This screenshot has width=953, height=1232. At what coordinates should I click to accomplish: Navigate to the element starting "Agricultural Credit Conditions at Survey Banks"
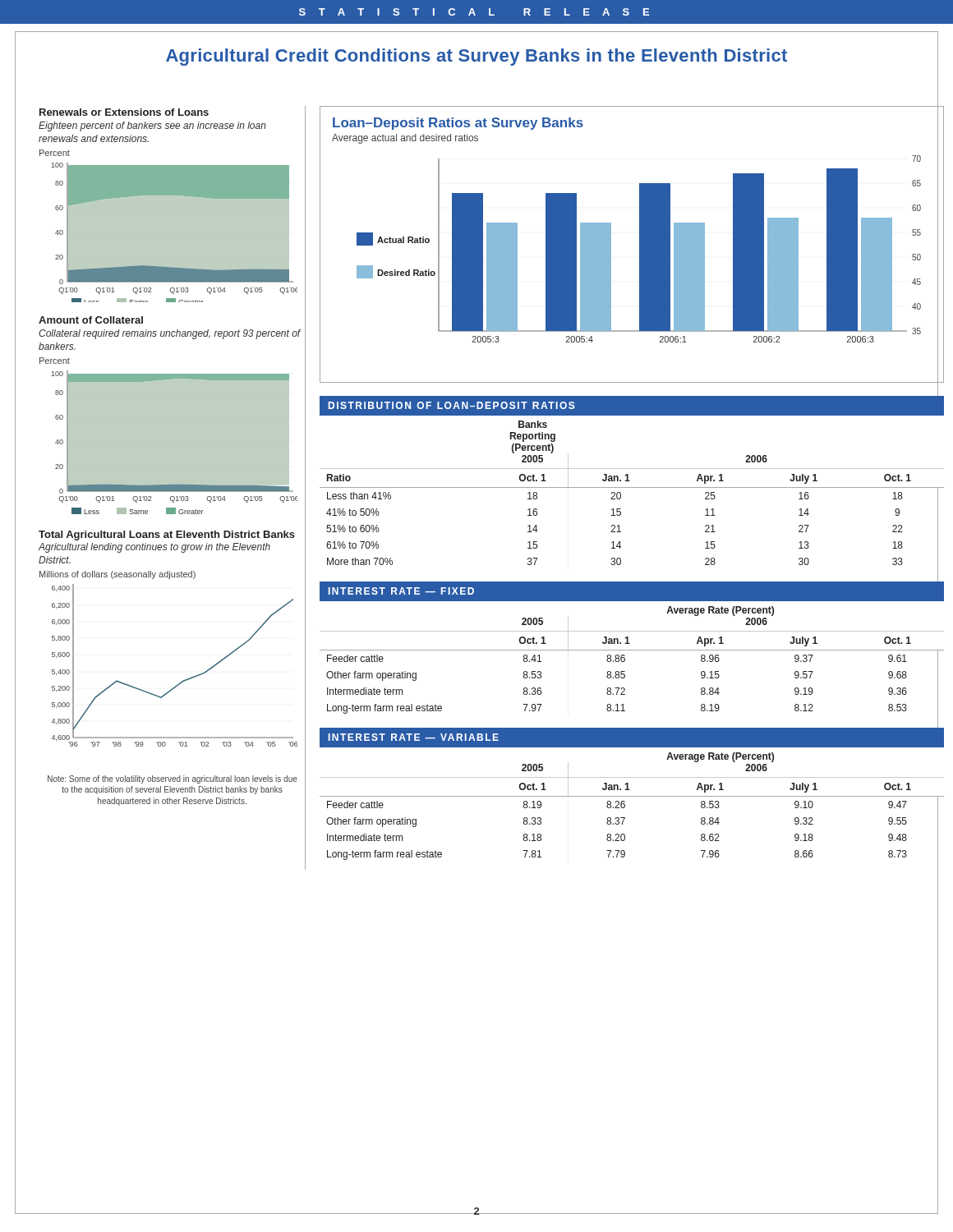click(476, 55)
